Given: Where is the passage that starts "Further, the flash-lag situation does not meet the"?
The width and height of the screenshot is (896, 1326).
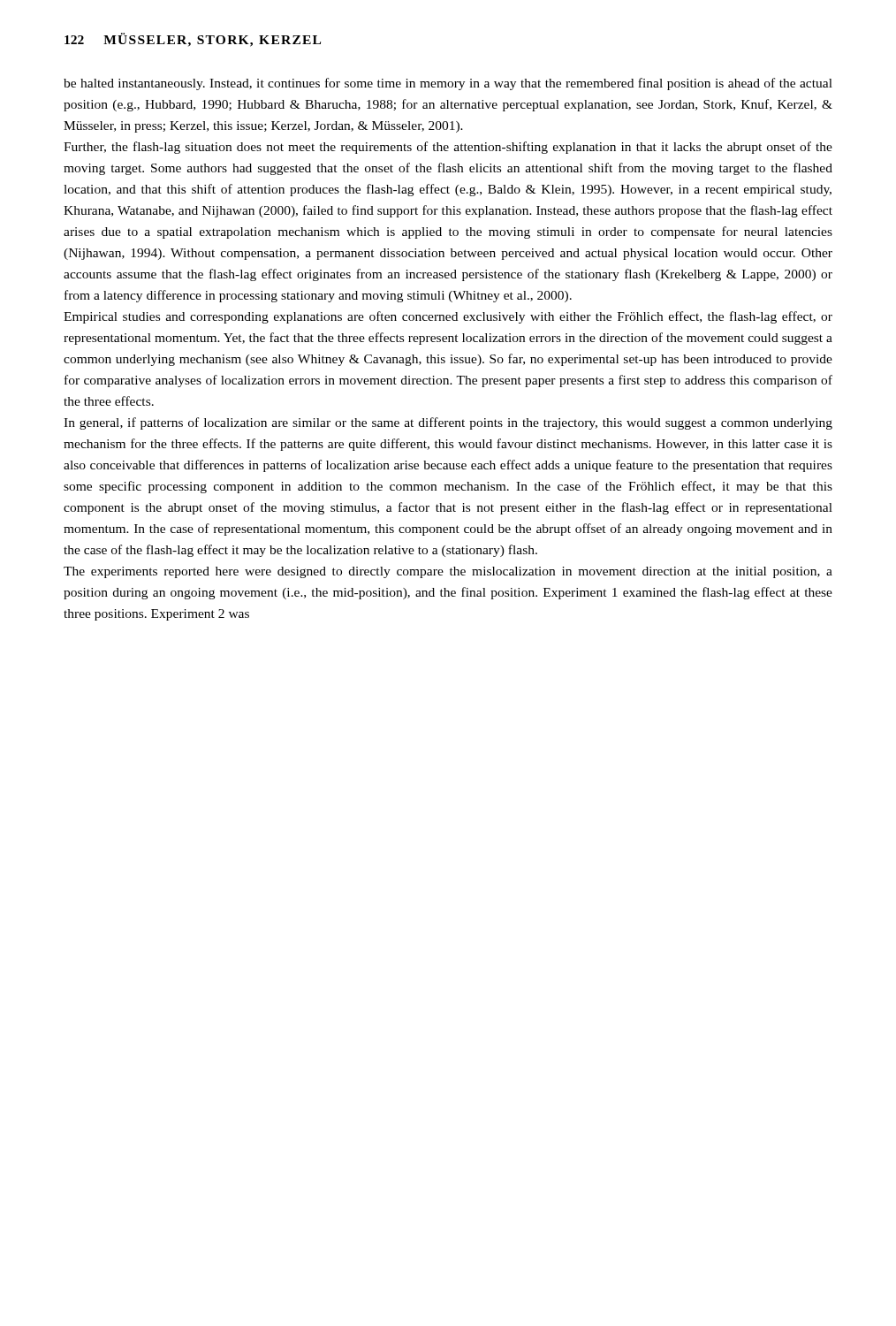Looking at the screenshot, I should (448, 221).
